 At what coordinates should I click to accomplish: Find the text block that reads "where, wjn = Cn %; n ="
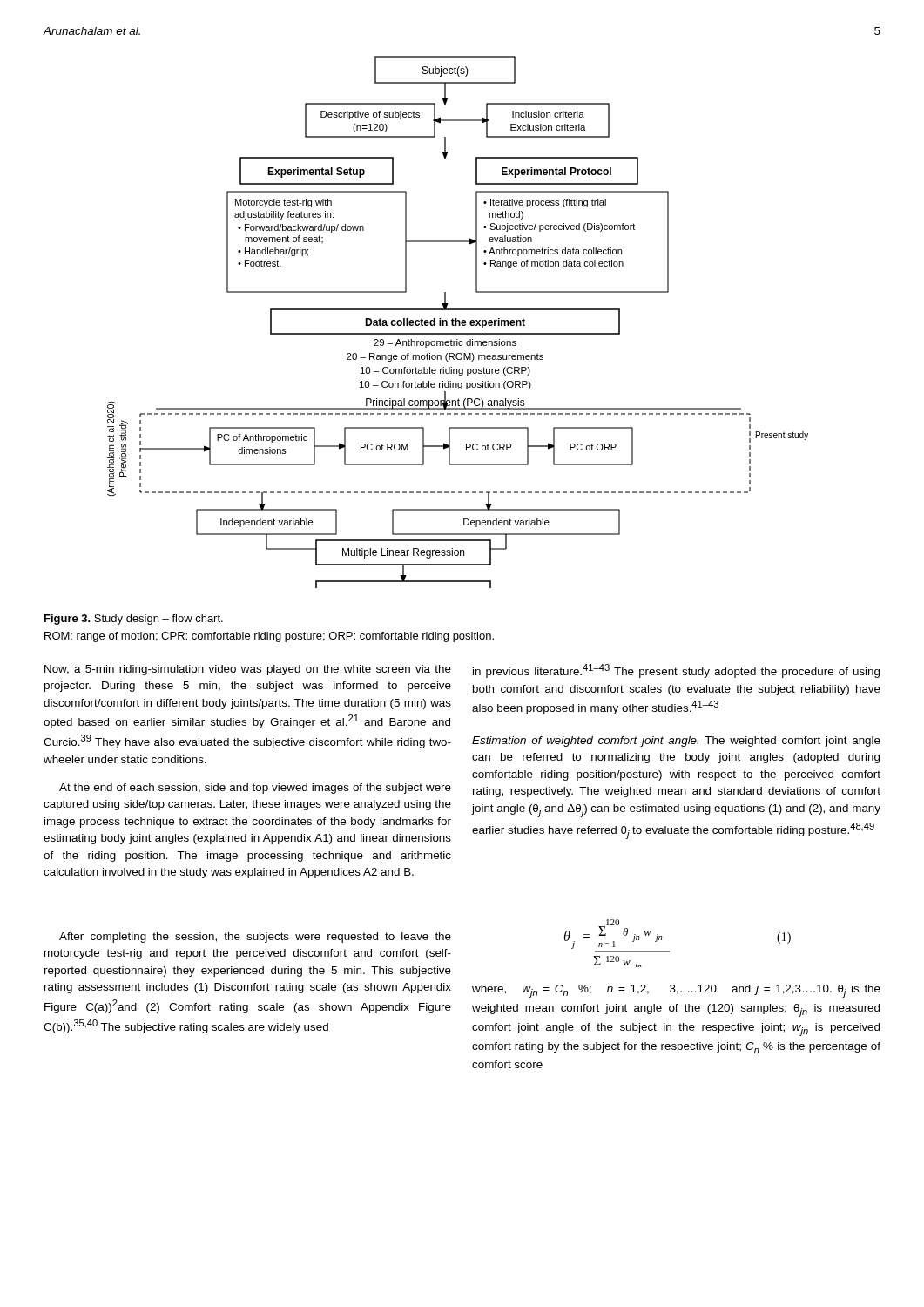(x=676, y=1027)
